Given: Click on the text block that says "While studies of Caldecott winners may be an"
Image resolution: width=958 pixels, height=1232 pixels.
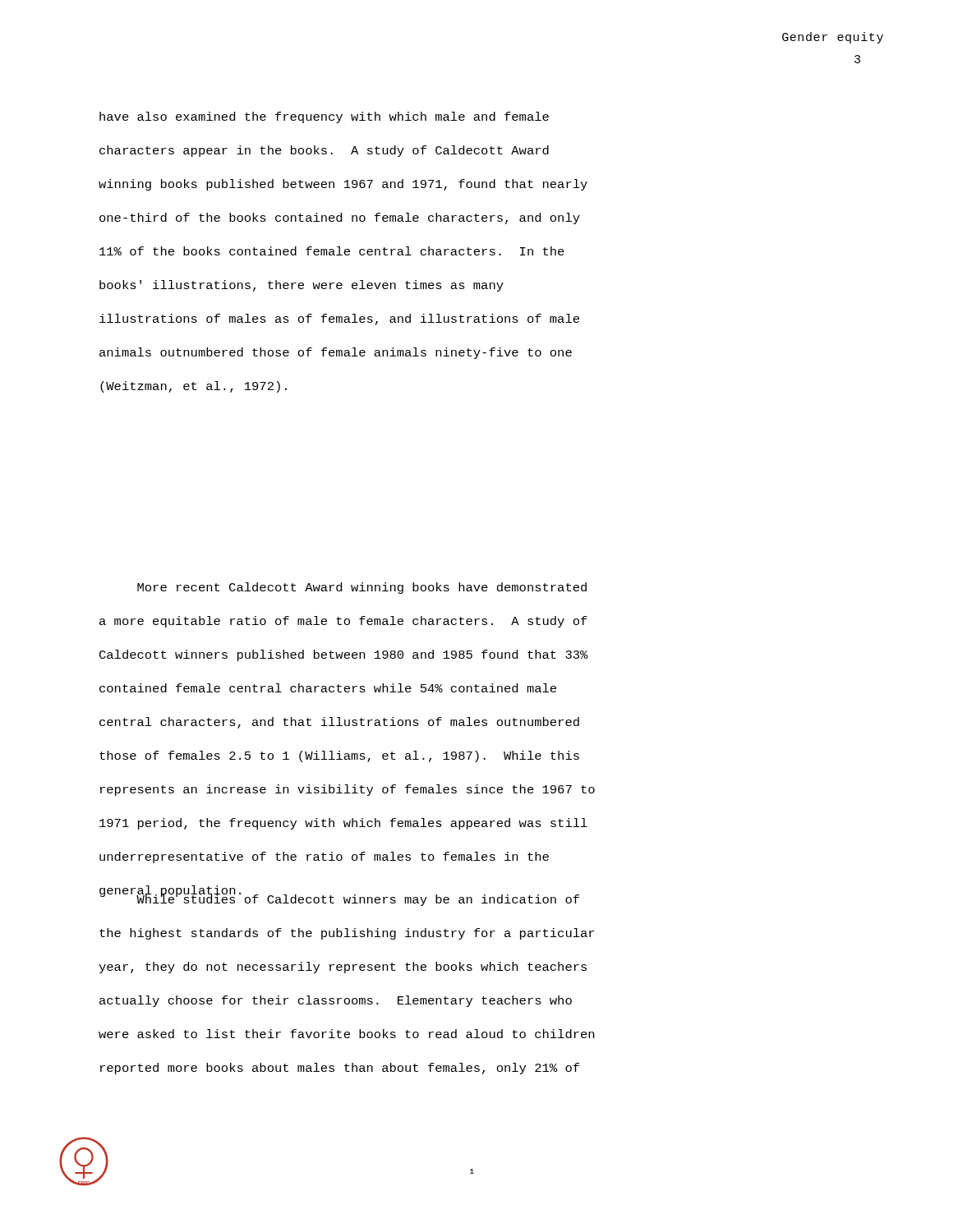Looking at the screenshot, I should pyautogui.click(x=484, y=985).
